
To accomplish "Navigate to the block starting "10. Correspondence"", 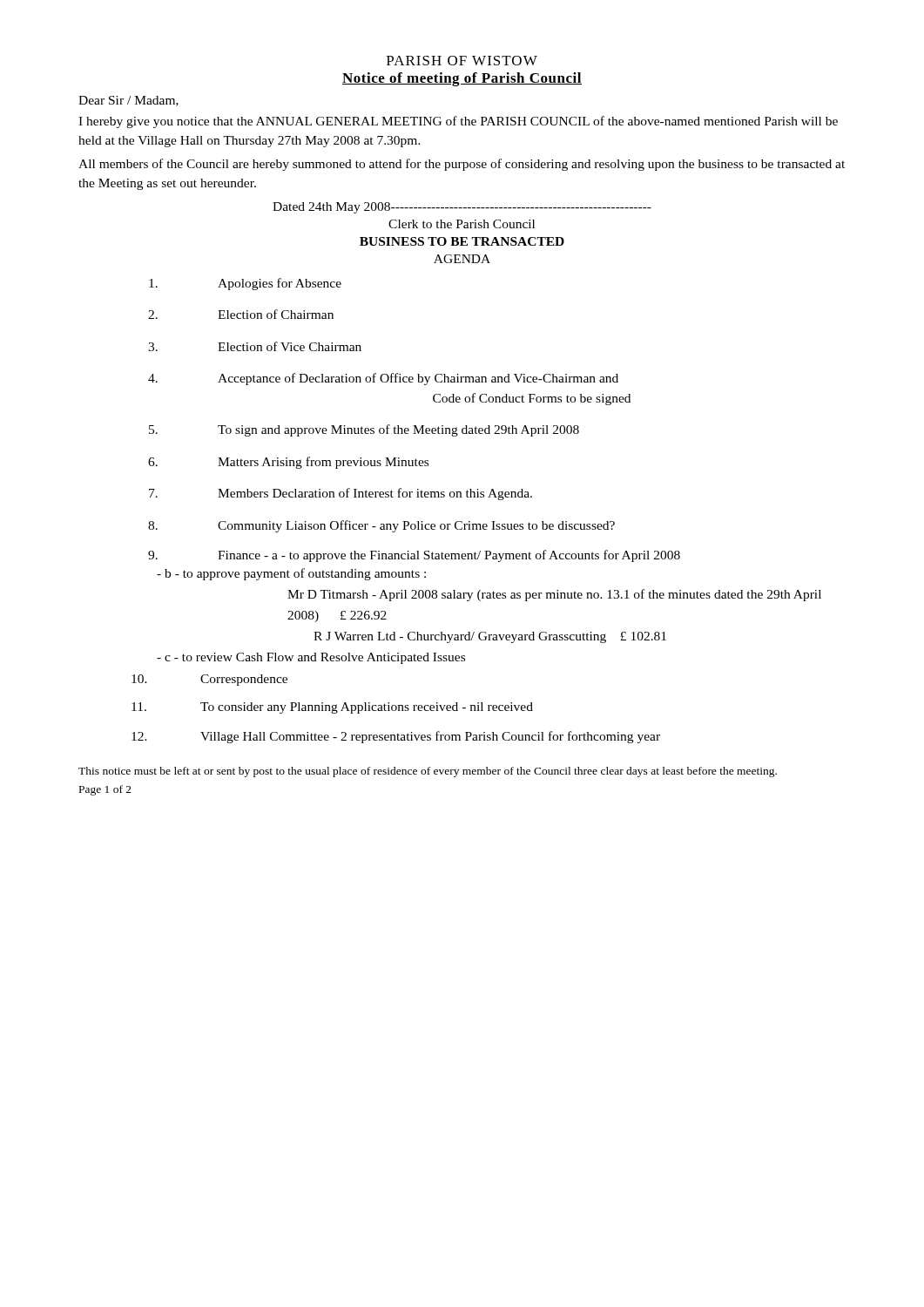I will tap(209, 680).
